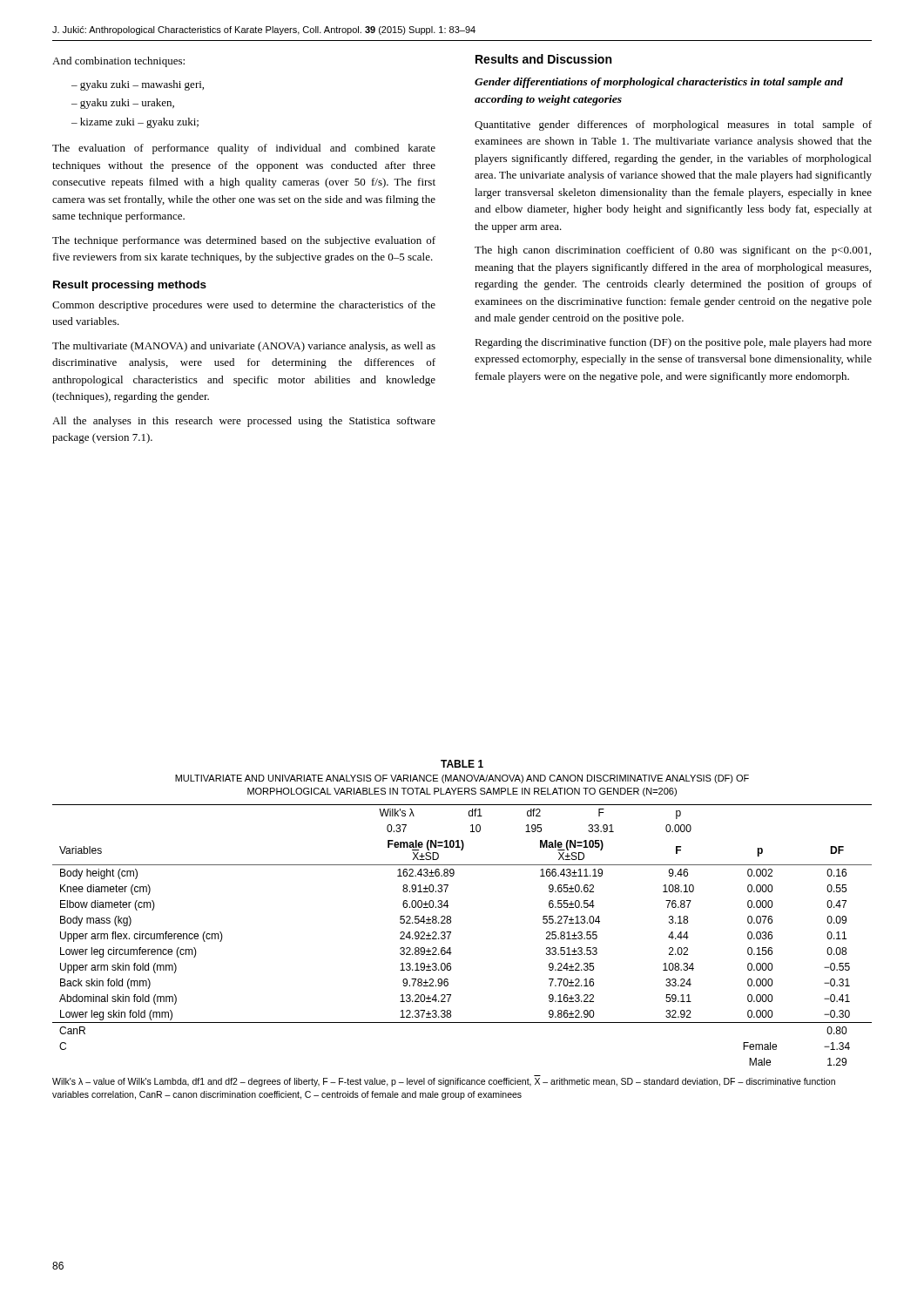Find the section header on this page that starts "Gender differentiations of morphological"
This screenshot has width=924, height=1307.
coord(659,90)
